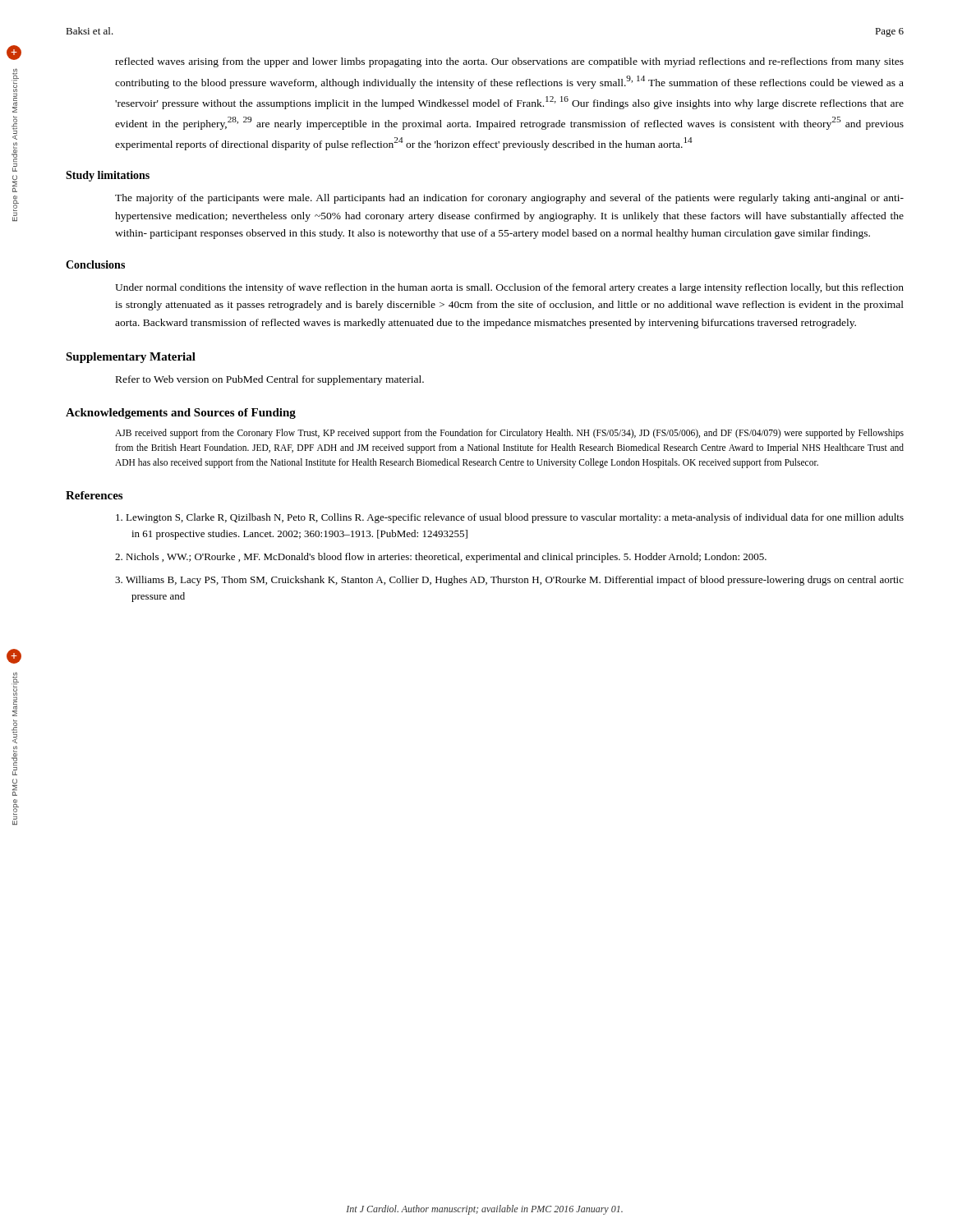Find the section header that reads "Study limitations"

click(108, 175)
